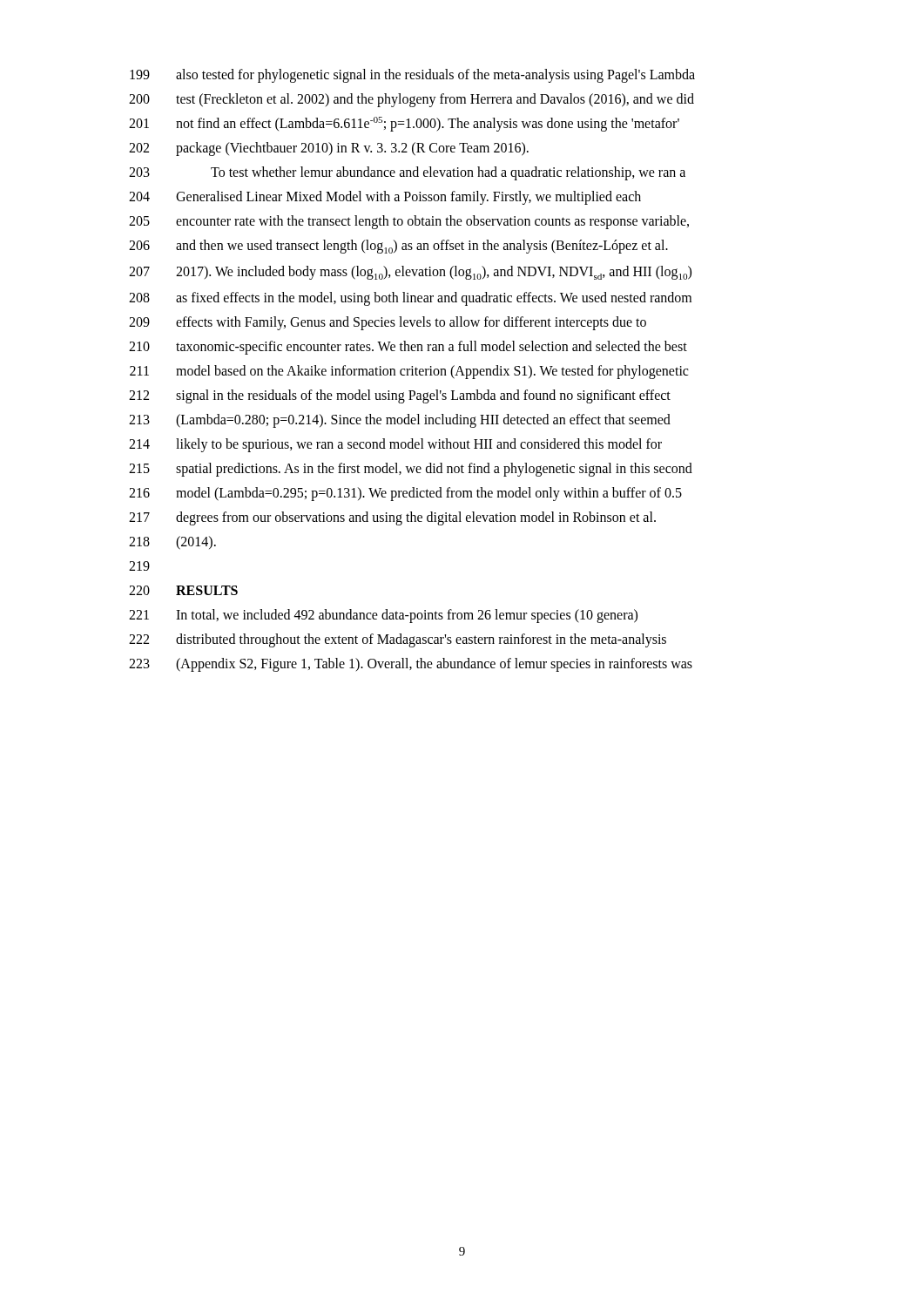Locate the element starting "213 (Lambda=0.280; p=0.214). Since the model"
The image size is (924, 1307).
(471, 420)
